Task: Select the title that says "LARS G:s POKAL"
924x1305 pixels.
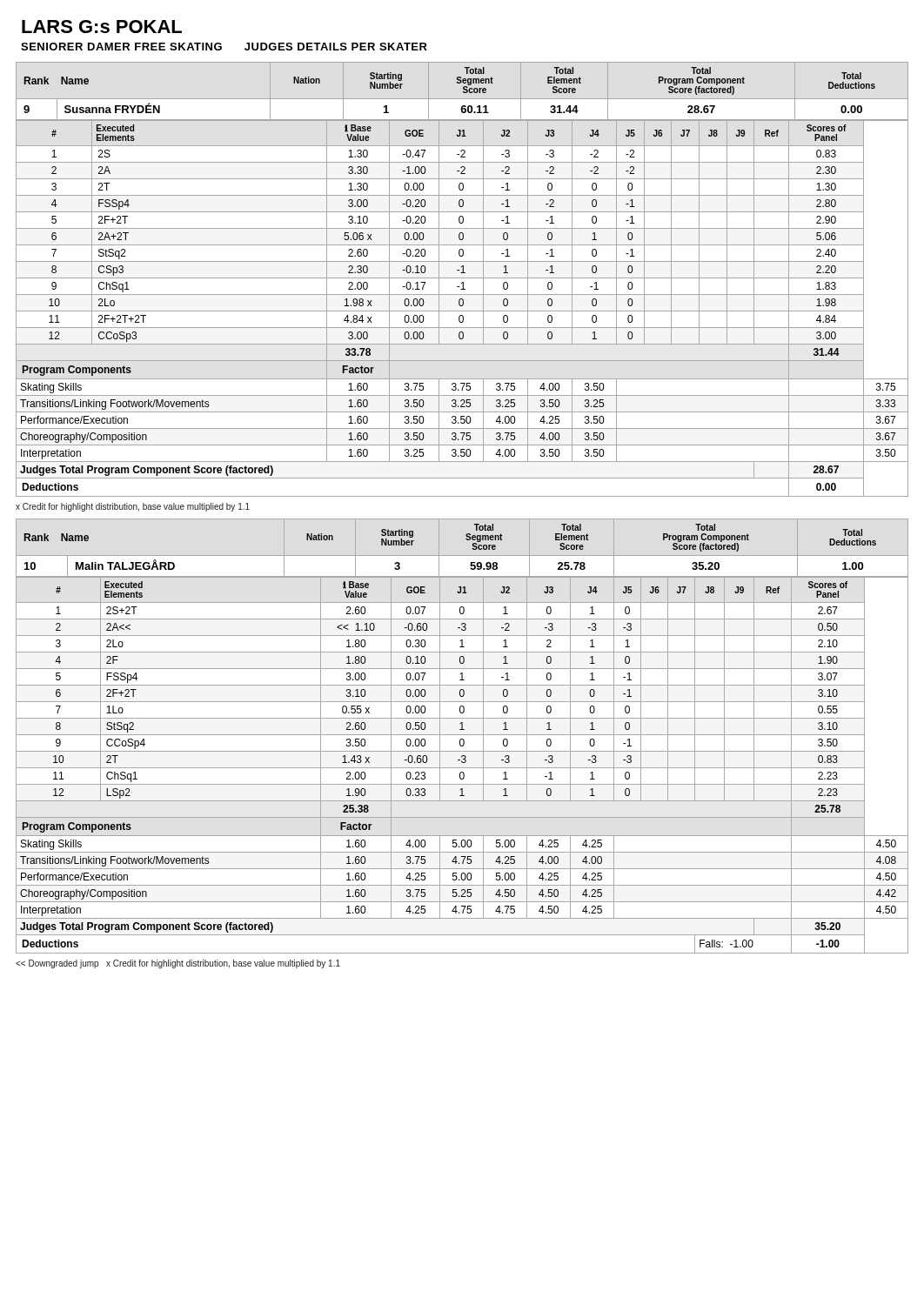Action: click(102, 27)
